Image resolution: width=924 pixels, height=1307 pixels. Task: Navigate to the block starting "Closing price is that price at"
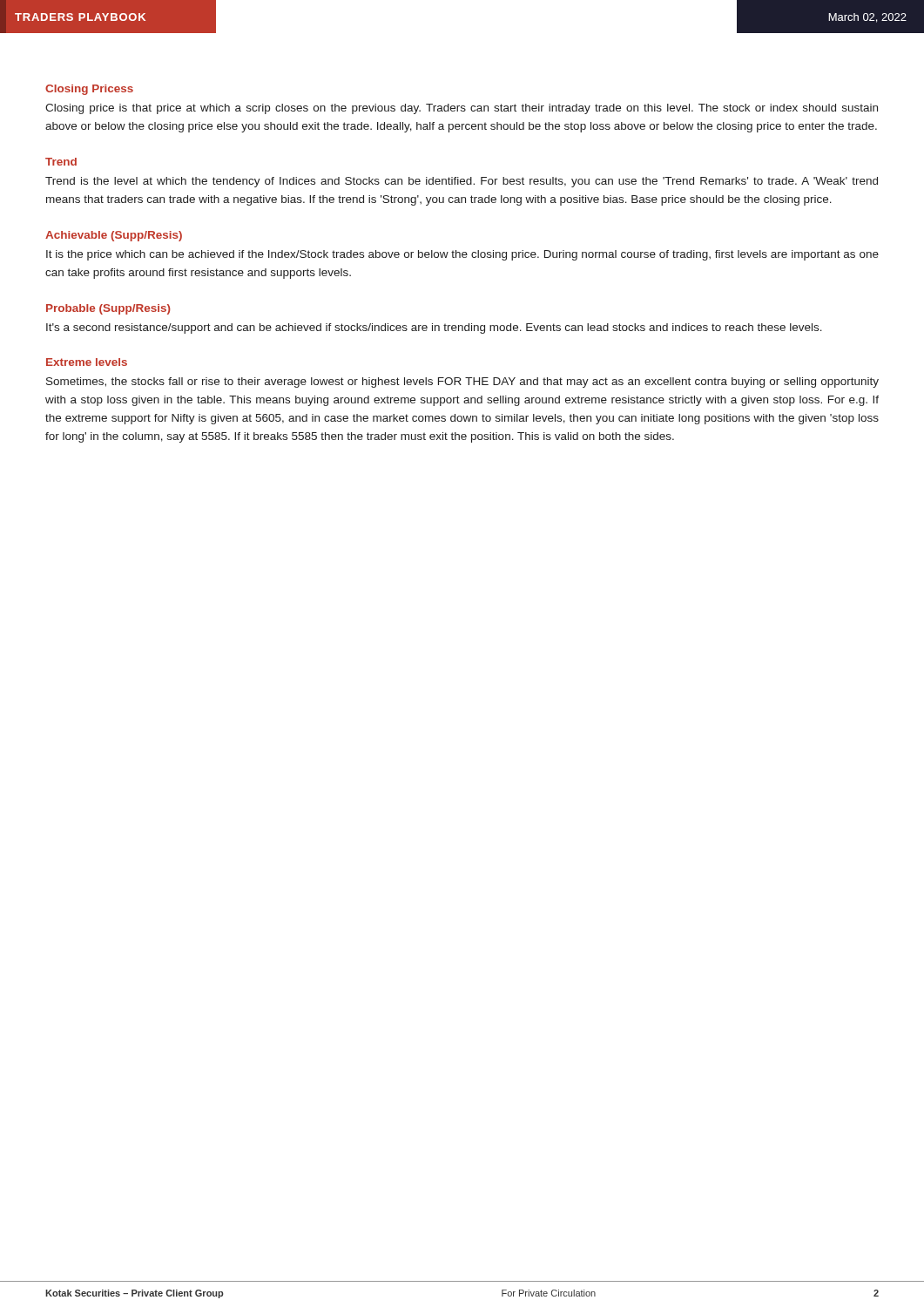[462, 117]
